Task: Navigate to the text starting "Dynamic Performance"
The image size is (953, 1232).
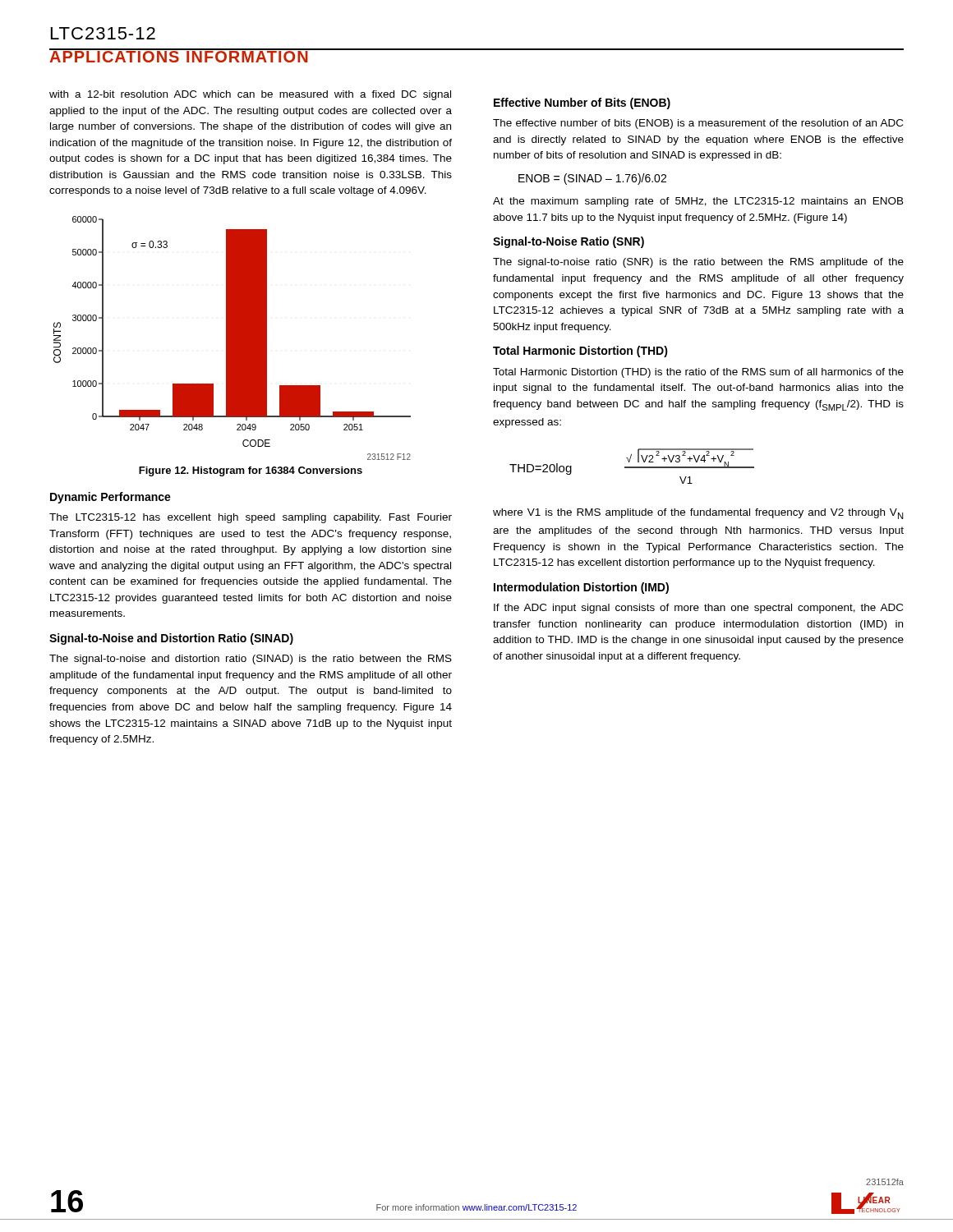Action: pyautogui.click(x=110, y=498)
